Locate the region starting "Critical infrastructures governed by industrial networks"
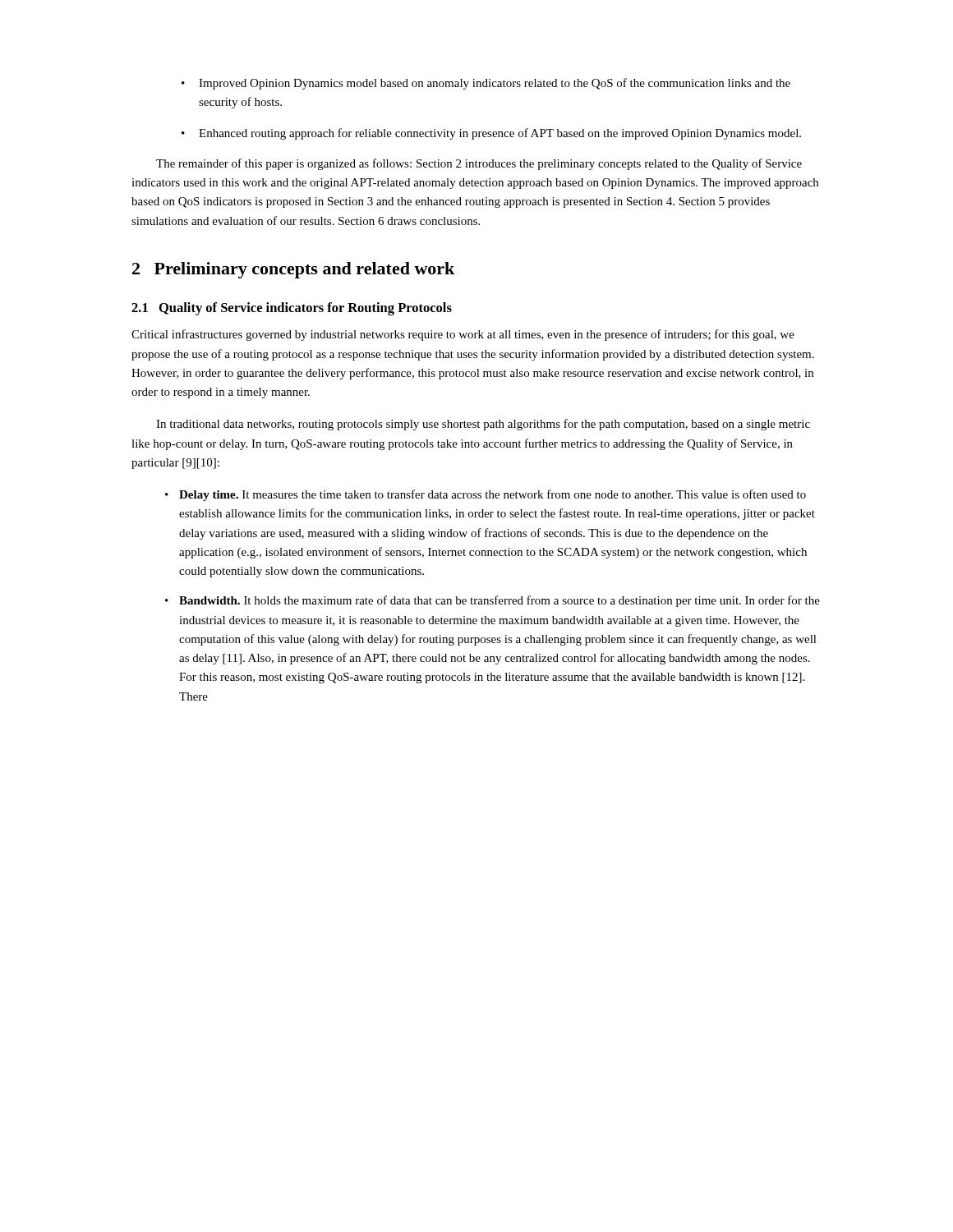The image size is (953, 1232). (x=473, y=363)
